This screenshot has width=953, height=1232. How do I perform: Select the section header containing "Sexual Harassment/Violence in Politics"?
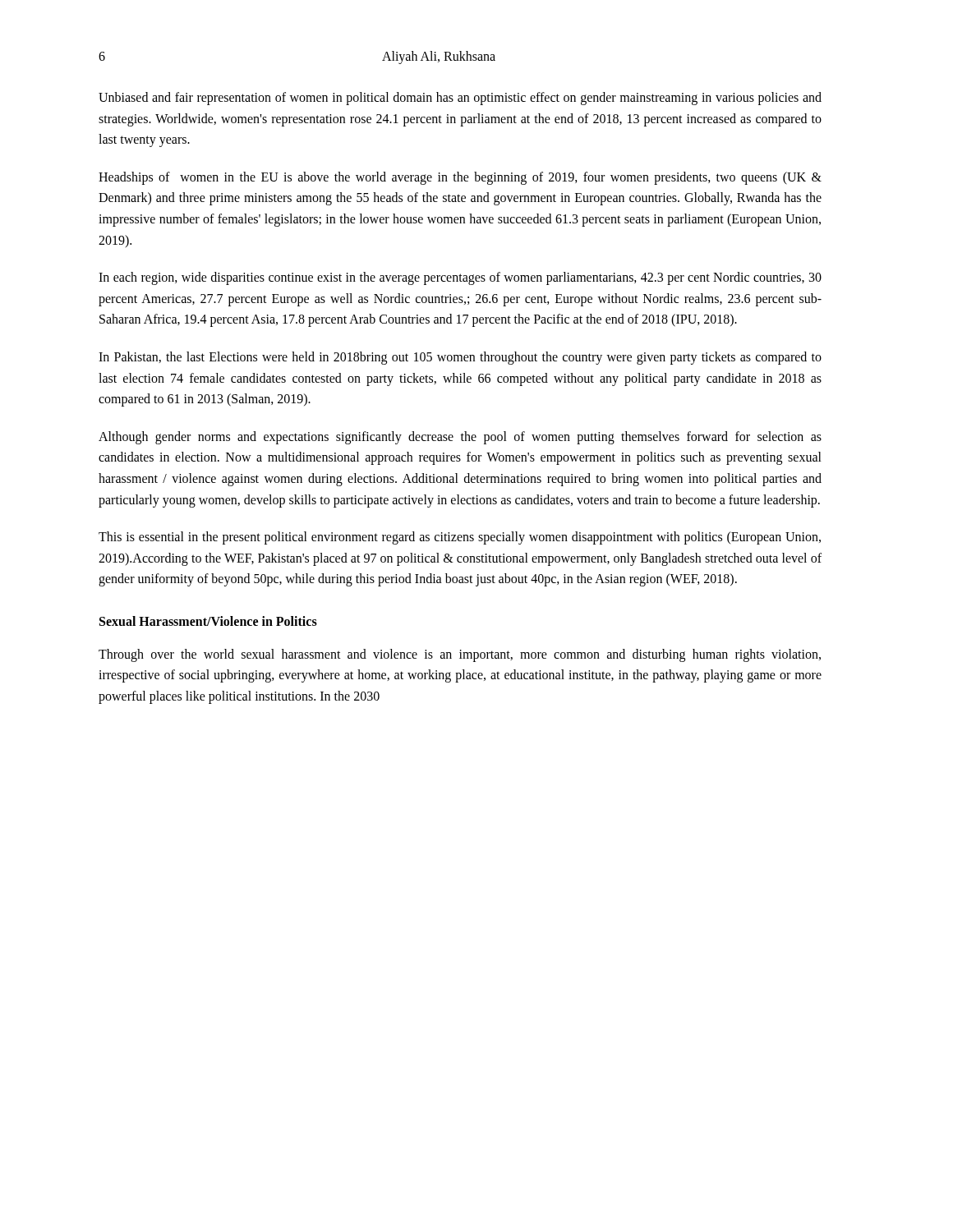tap(208, 621)
